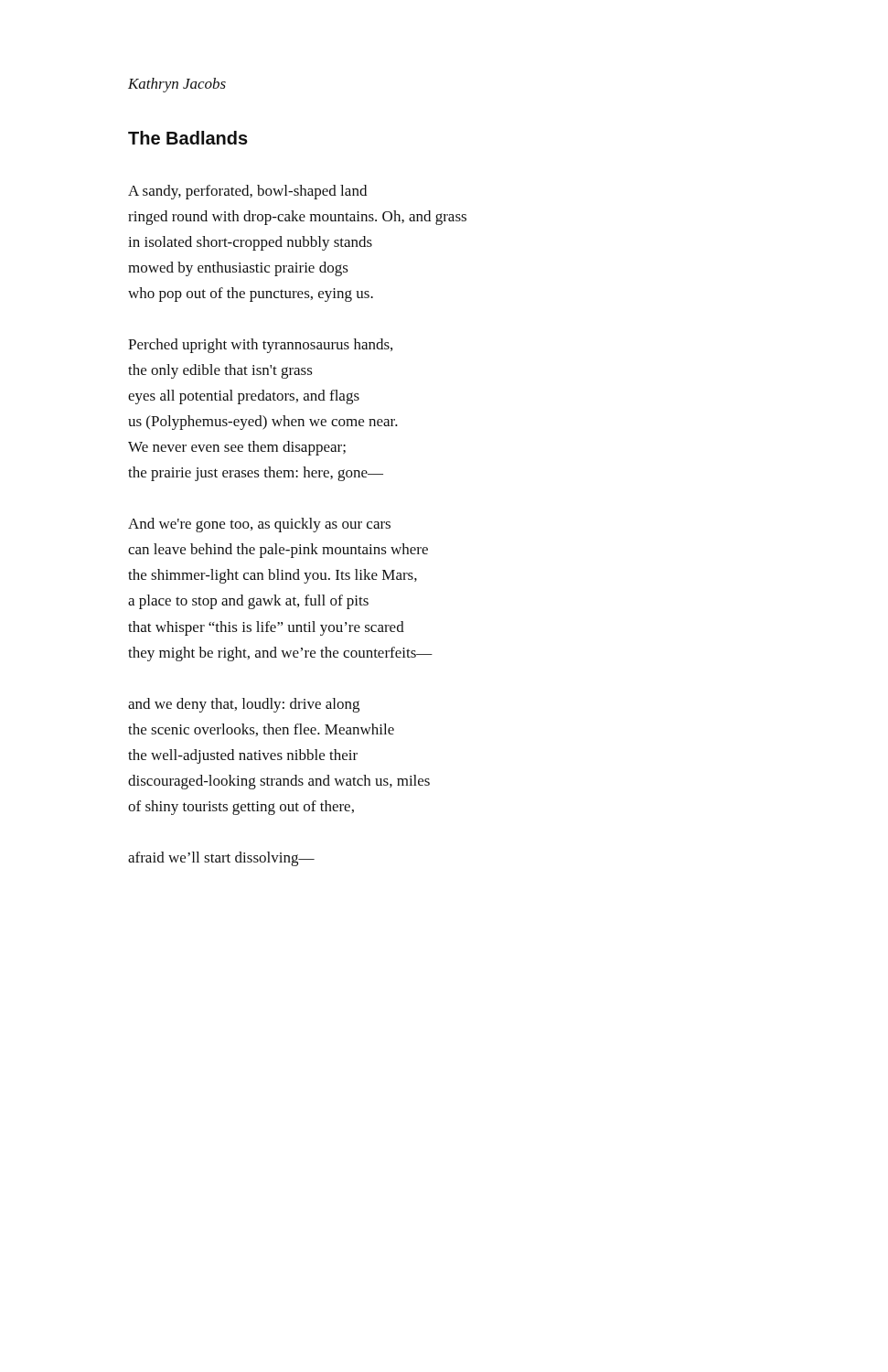Locate the text that reads "Kathryn Jacobs"
Screen dimensions: 1372x888
[177, 84]
